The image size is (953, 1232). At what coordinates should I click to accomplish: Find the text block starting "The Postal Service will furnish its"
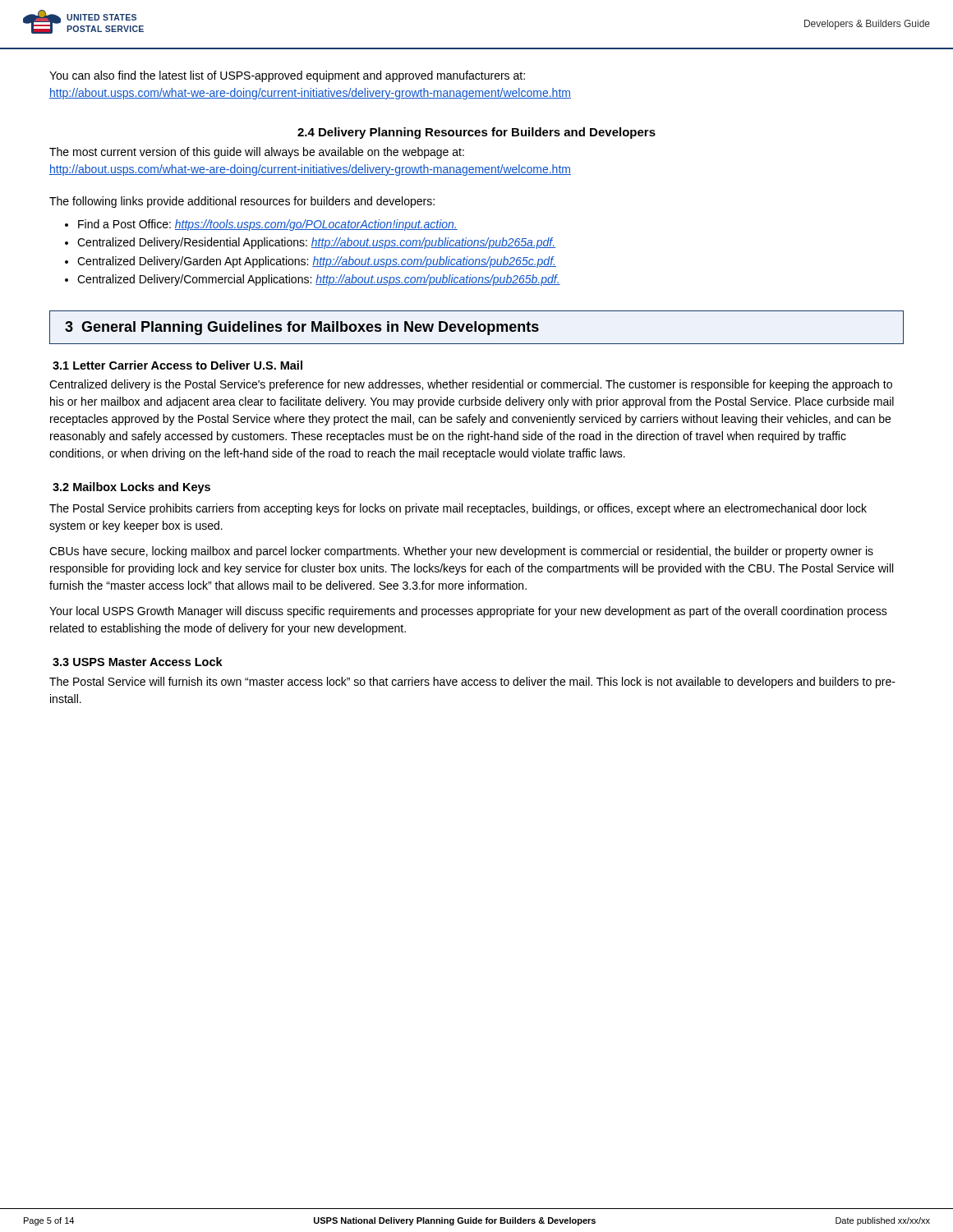(x=472, y=690)
